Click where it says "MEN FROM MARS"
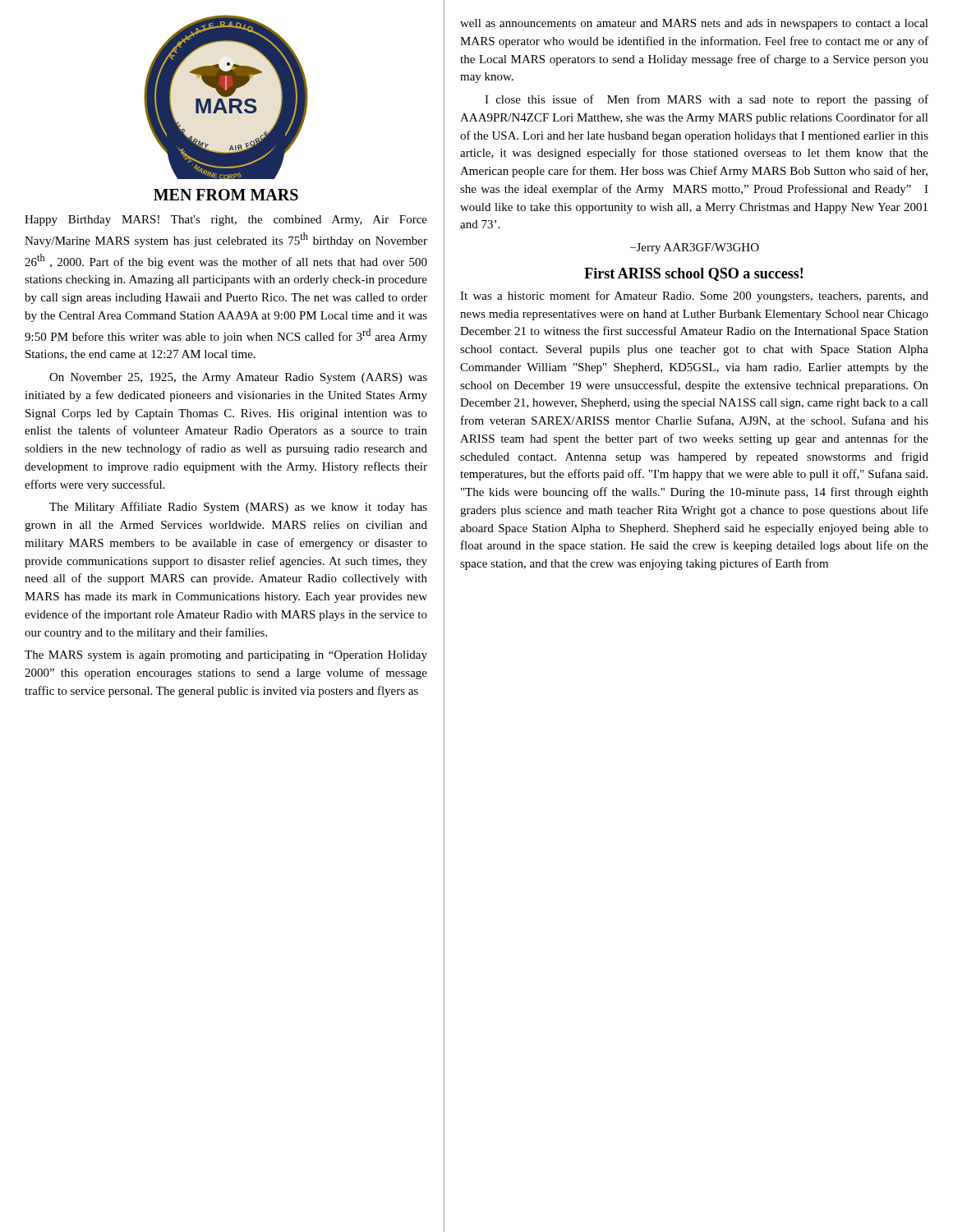 coord(226,195)
